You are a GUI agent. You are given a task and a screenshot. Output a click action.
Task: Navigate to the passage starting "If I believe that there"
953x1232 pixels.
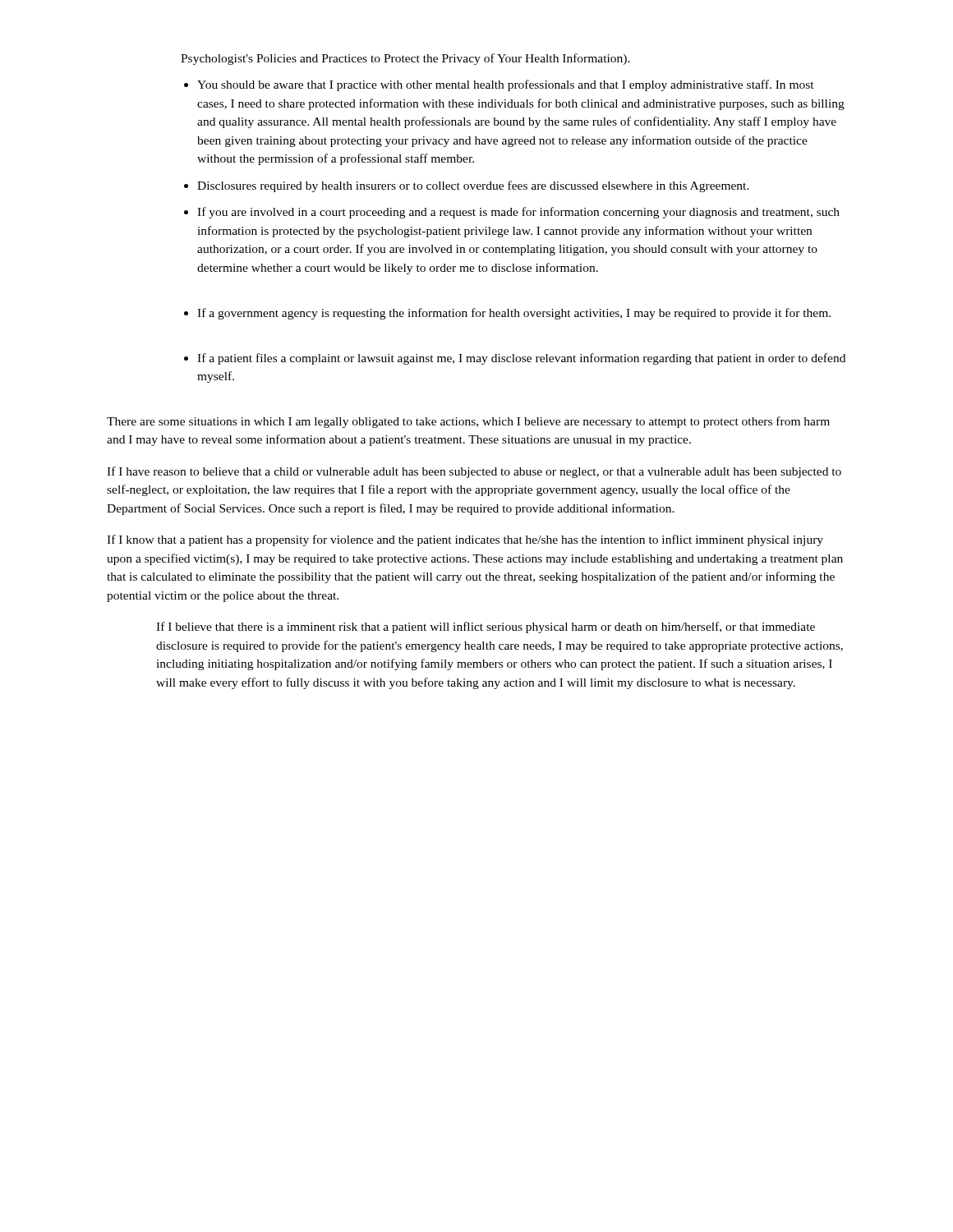tap(500, 654)
